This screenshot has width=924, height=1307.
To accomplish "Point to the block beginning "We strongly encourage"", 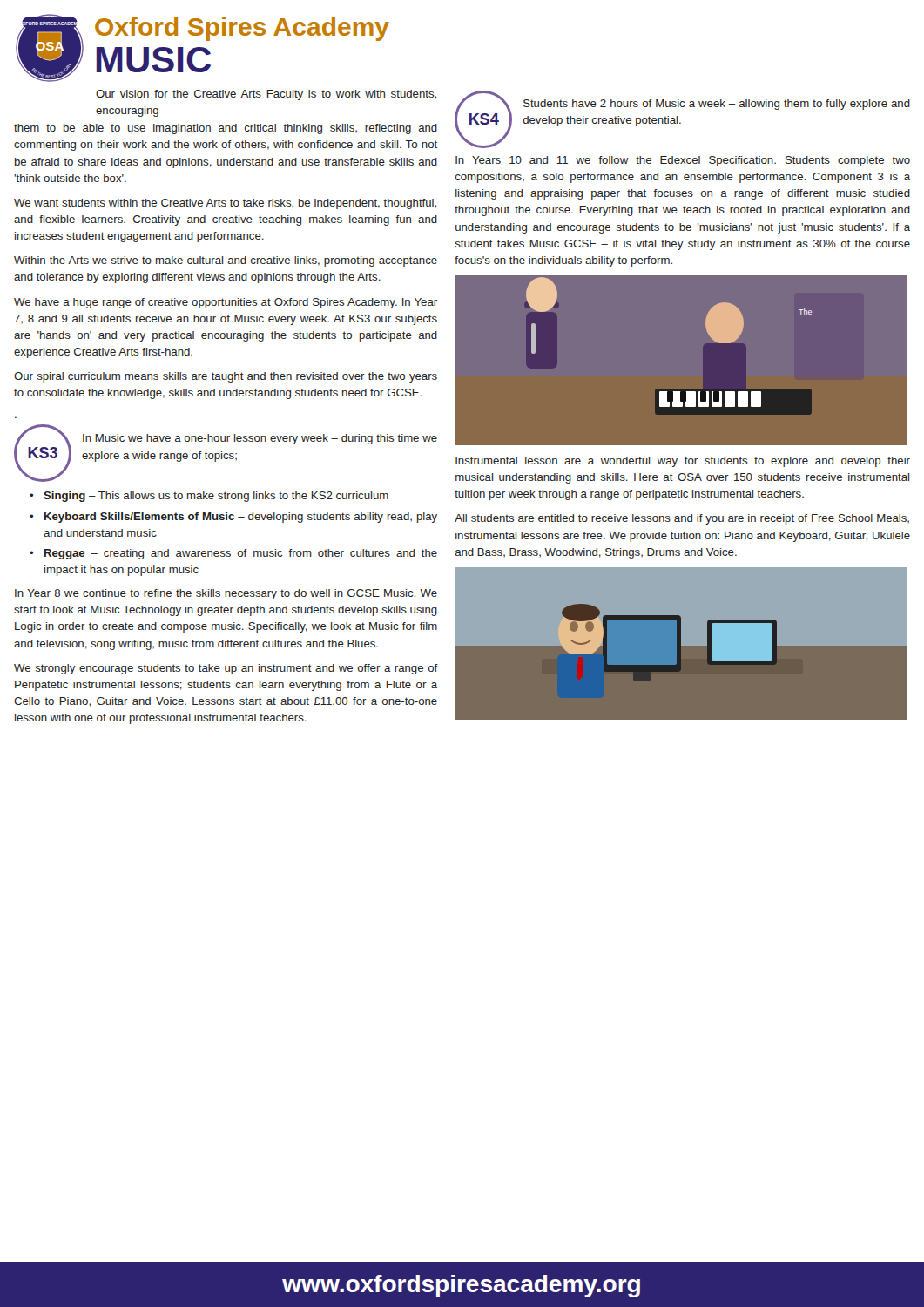I will click(226, 693).
